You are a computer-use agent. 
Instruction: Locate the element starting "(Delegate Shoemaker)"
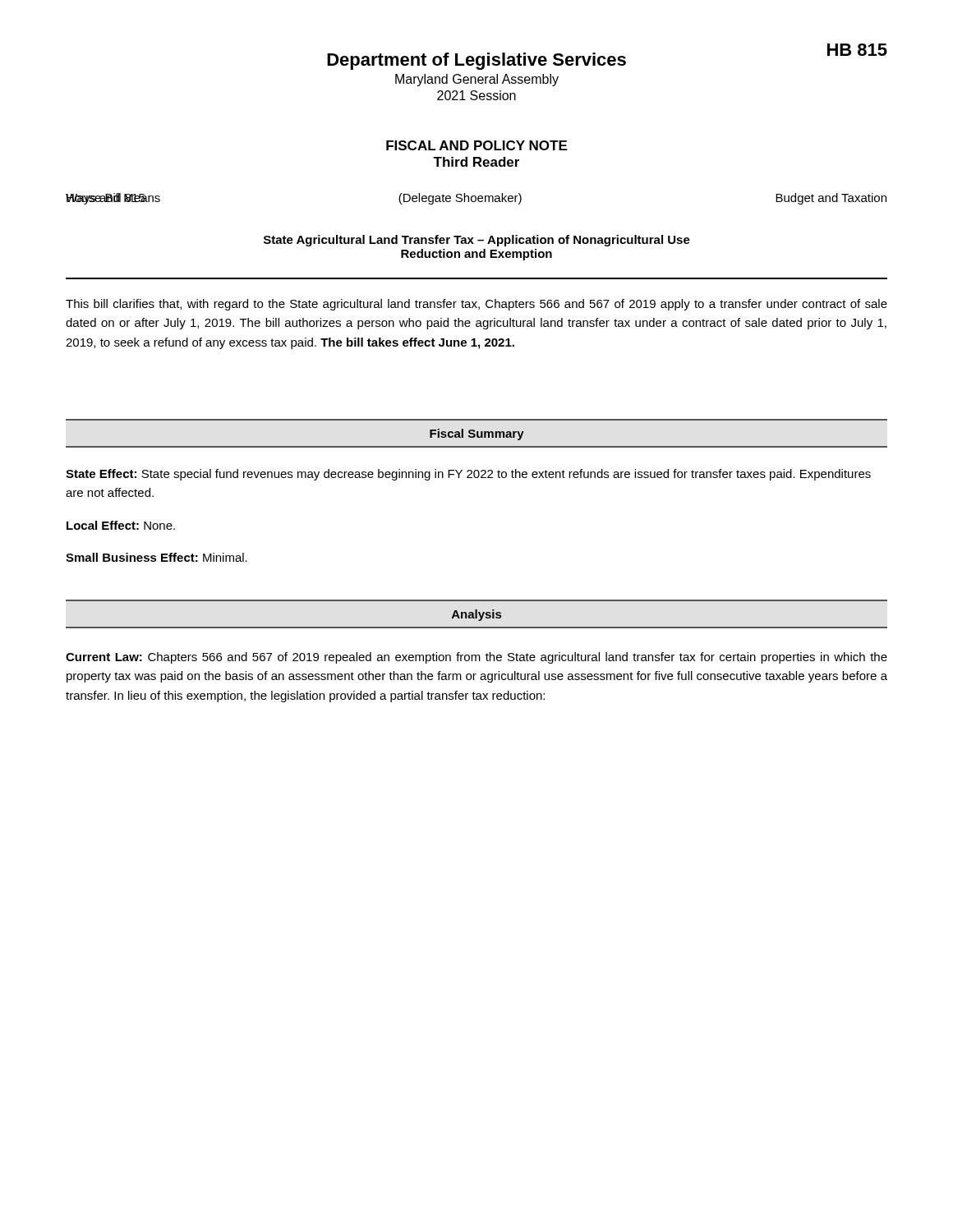tap(460, 198)
